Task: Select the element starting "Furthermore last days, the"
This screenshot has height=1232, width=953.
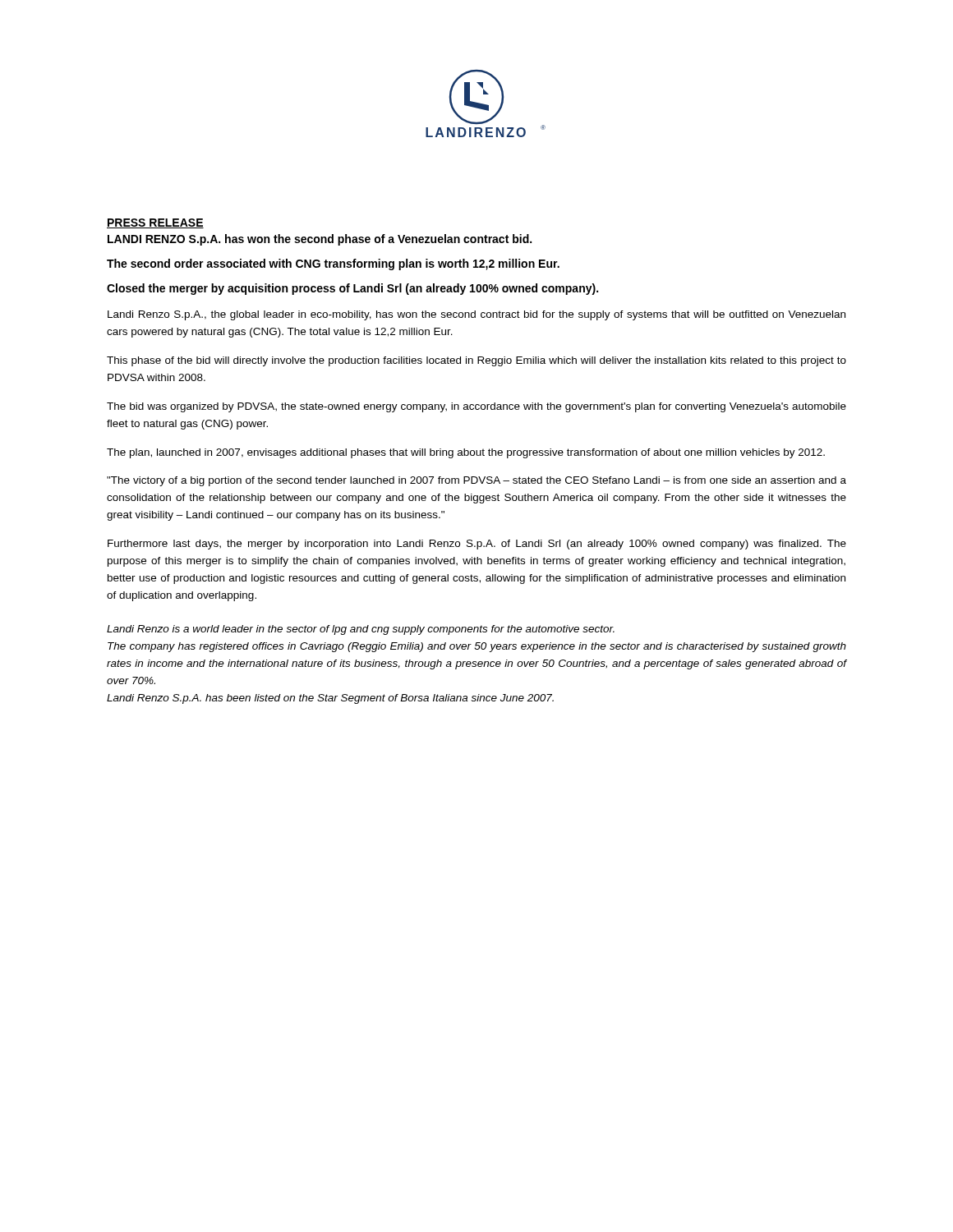Action: click(x=476, y=569)
